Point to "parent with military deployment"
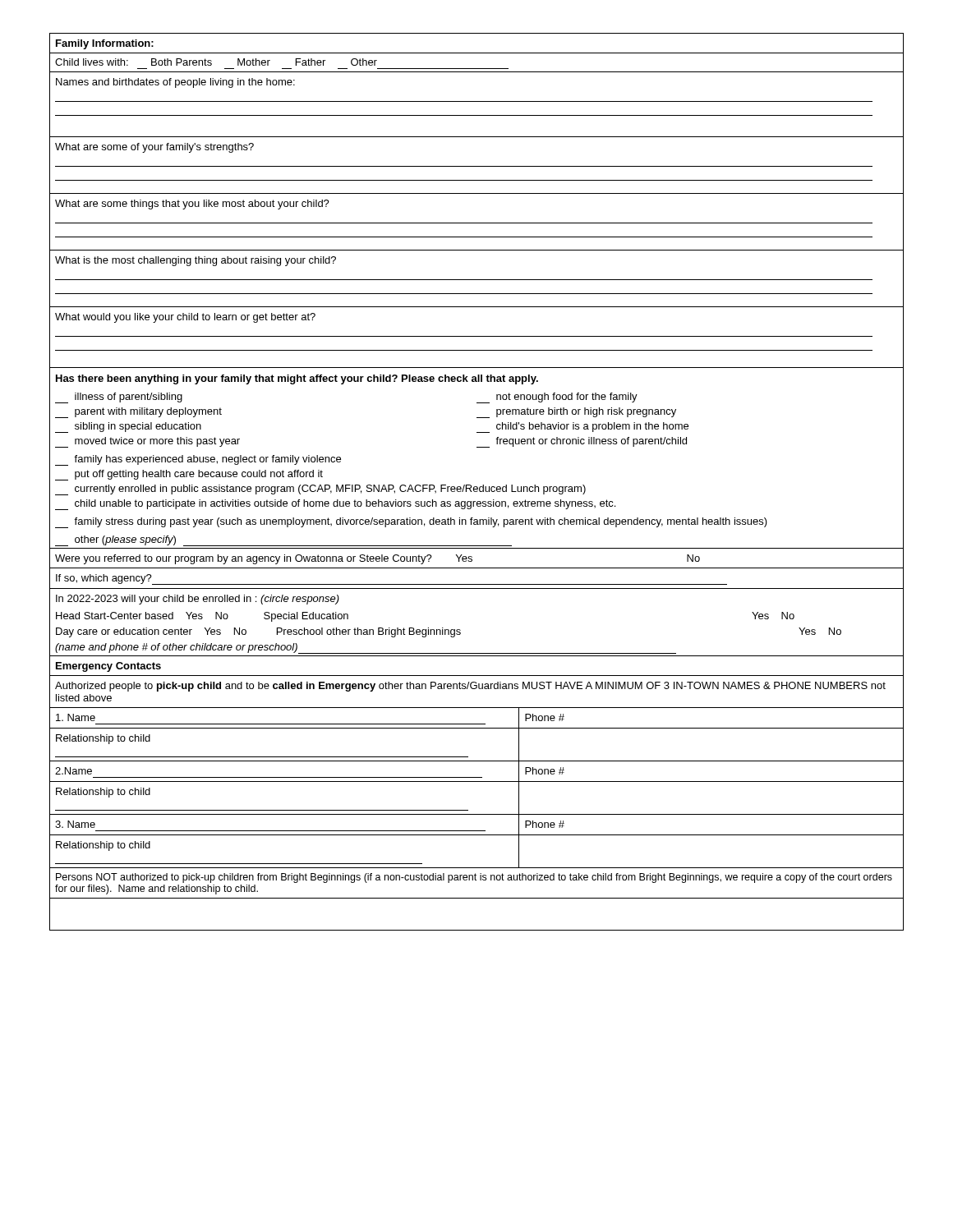 (x=138, y=411)
